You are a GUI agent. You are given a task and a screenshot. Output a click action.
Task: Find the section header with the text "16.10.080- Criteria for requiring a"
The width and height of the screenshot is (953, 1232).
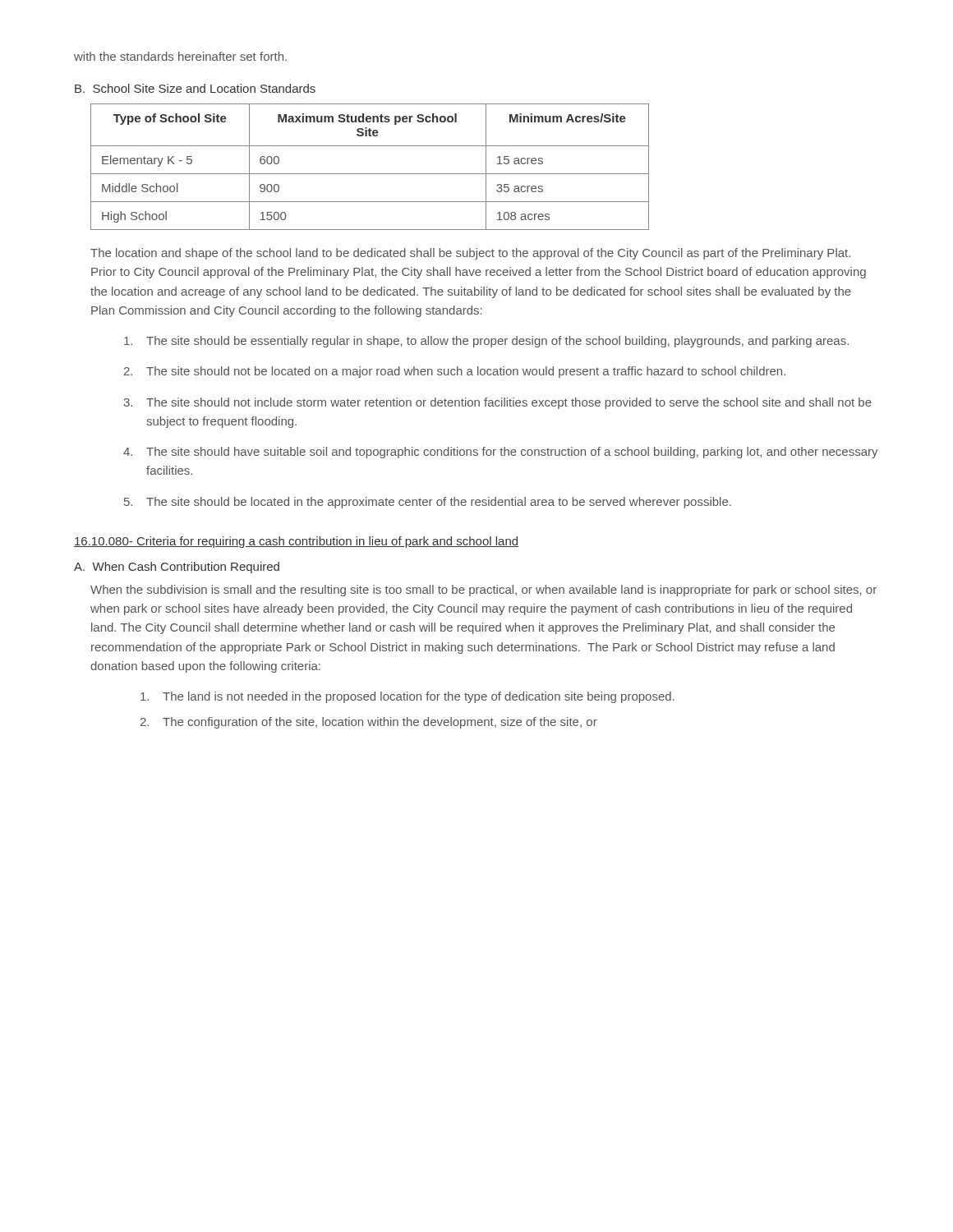pos(296,541)
